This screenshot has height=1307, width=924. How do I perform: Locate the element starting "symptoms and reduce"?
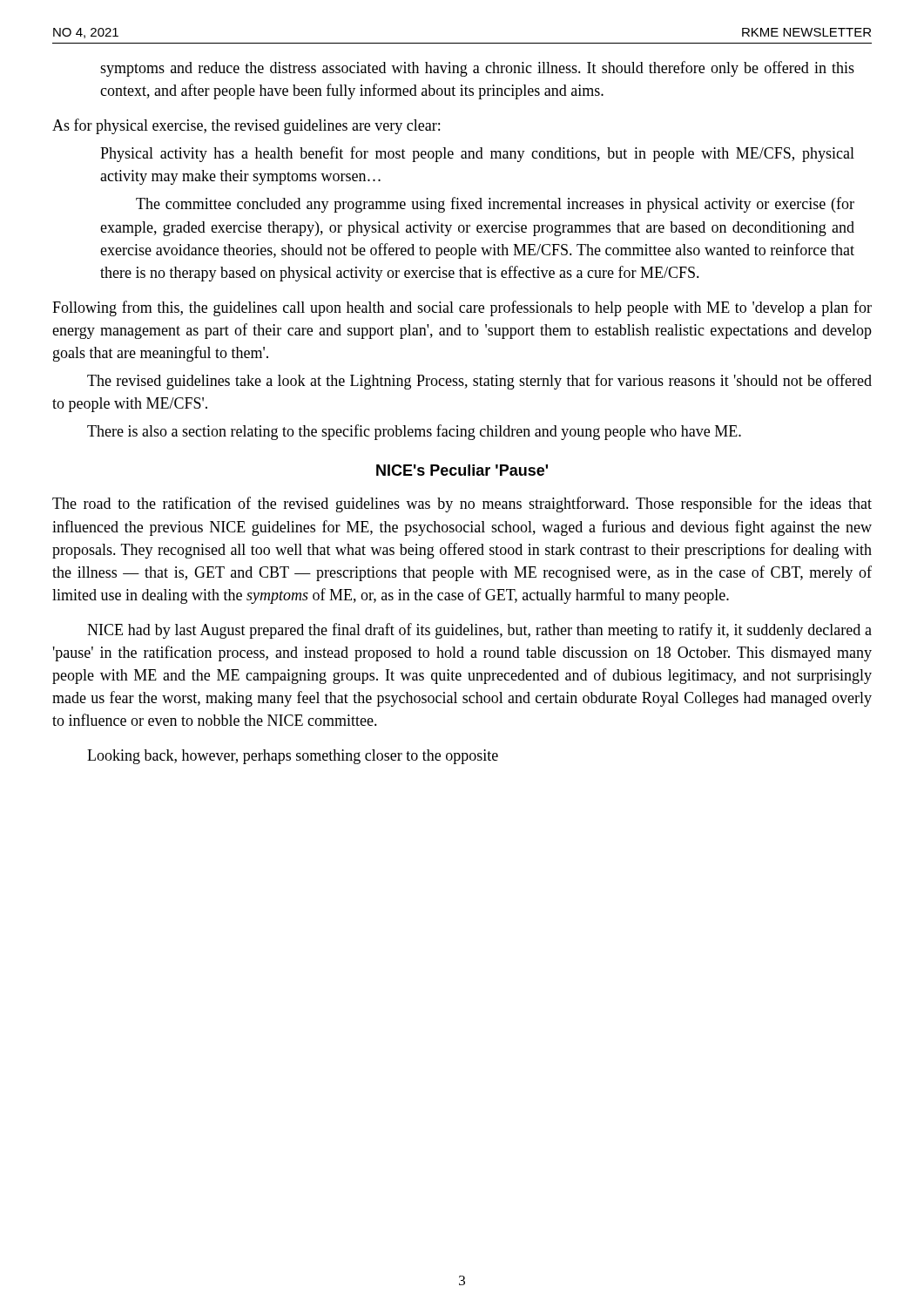pyautogui.click(x=477, y=79)
